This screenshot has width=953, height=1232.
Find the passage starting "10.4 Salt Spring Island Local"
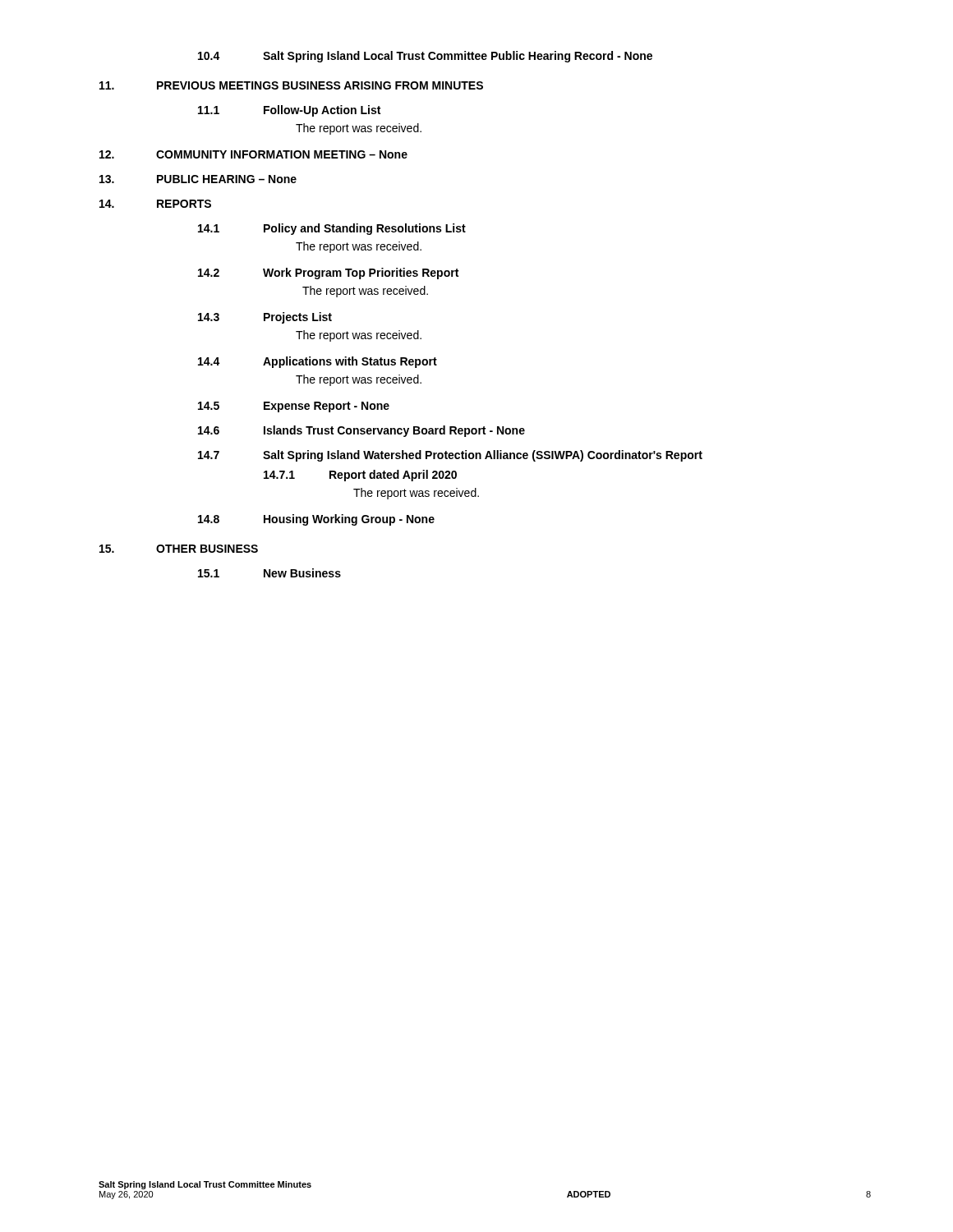pos(425,56)
